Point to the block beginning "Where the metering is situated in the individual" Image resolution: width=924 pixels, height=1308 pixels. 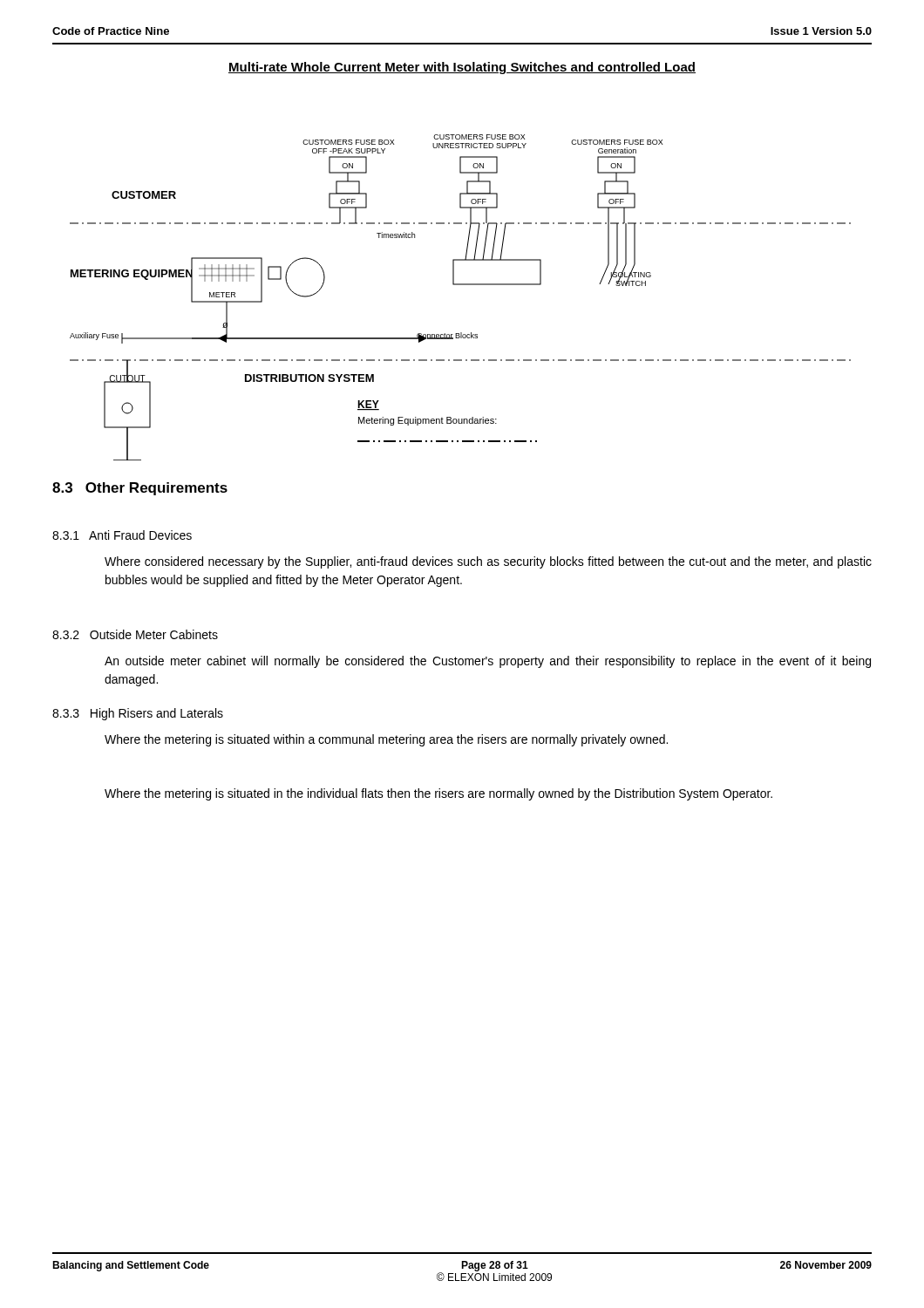point(439,793)
